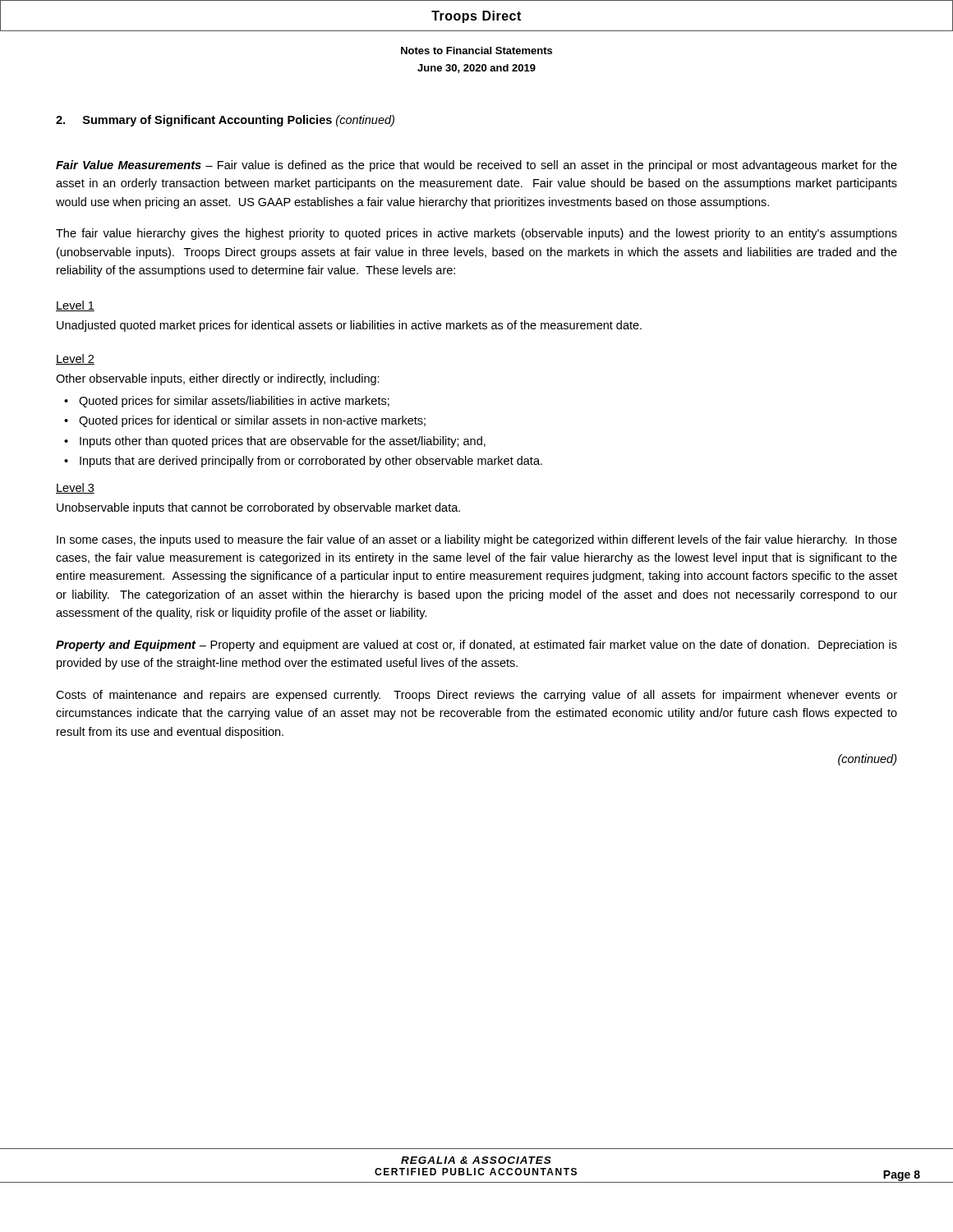Locate the text block containing "Unadjusted quoted market prices for identical"
This screenshot has width=953, height=1232.
tap(349, 325)
